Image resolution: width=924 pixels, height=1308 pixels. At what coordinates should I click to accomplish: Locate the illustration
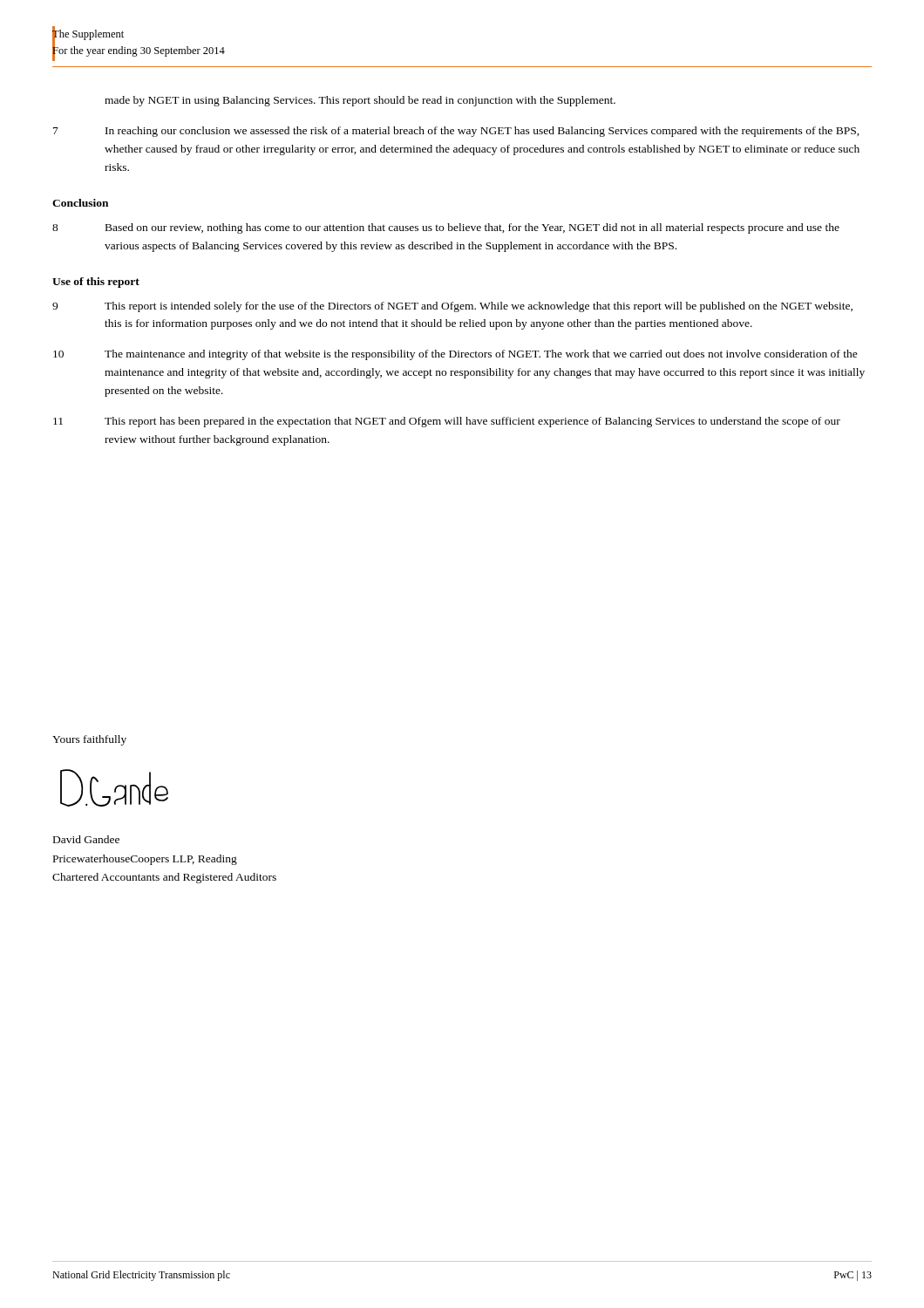click(x=164, y=787)
